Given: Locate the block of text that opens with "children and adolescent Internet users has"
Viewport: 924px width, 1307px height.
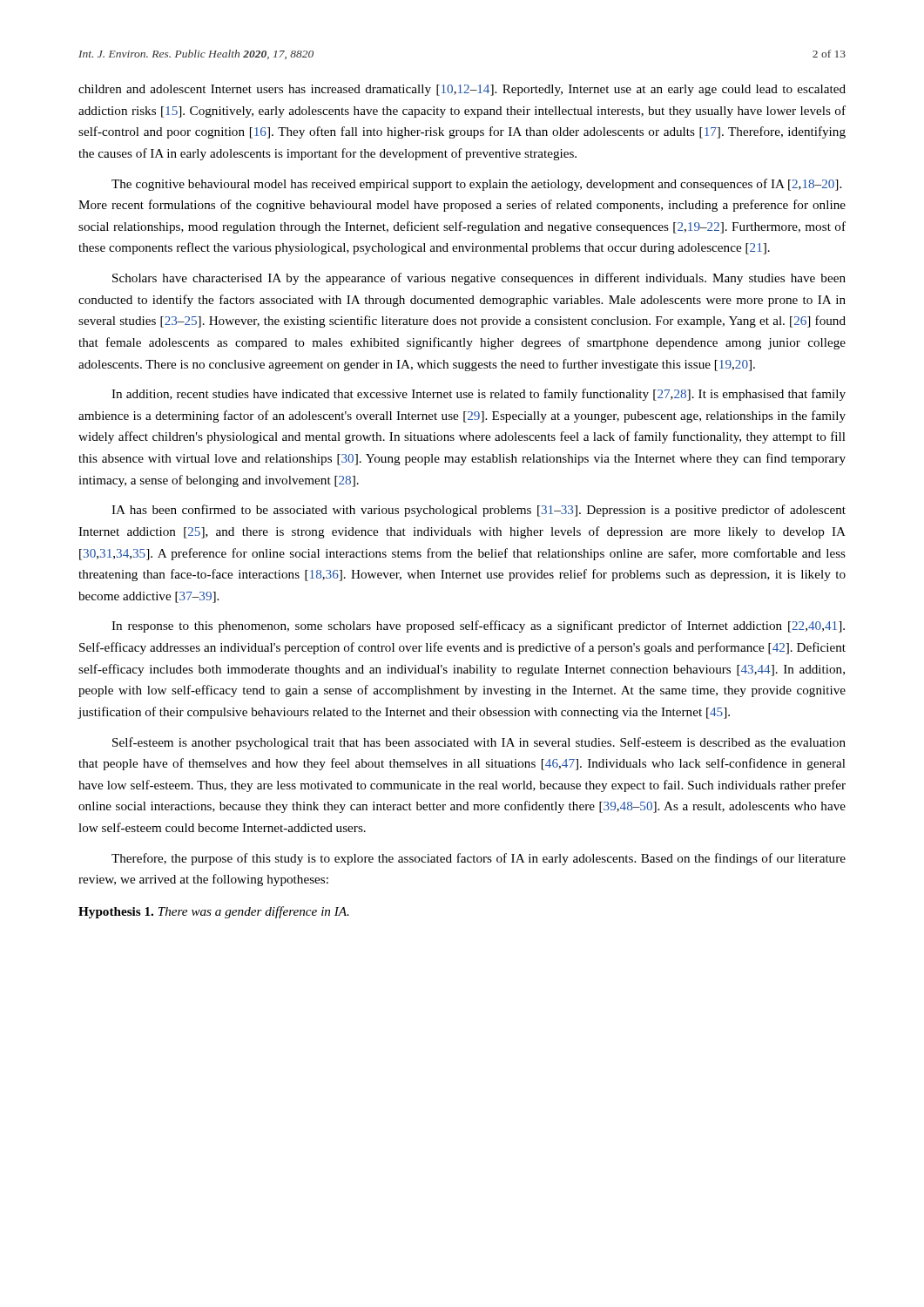Looking at the screenshot, I should [x=462, y=121].
